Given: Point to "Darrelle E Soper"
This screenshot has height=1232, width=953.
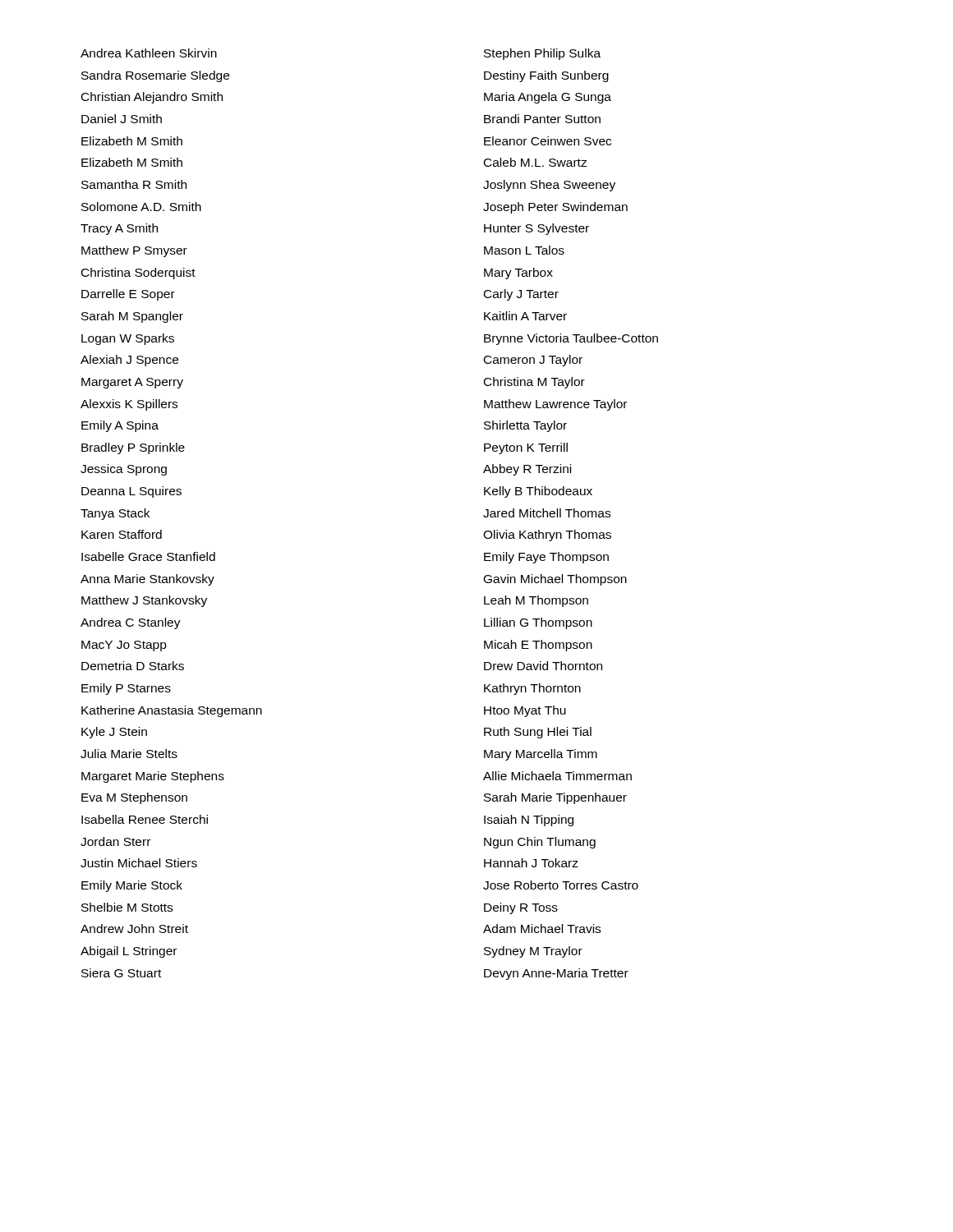Looking at the screenshot, I should click(x=128, y=294).
